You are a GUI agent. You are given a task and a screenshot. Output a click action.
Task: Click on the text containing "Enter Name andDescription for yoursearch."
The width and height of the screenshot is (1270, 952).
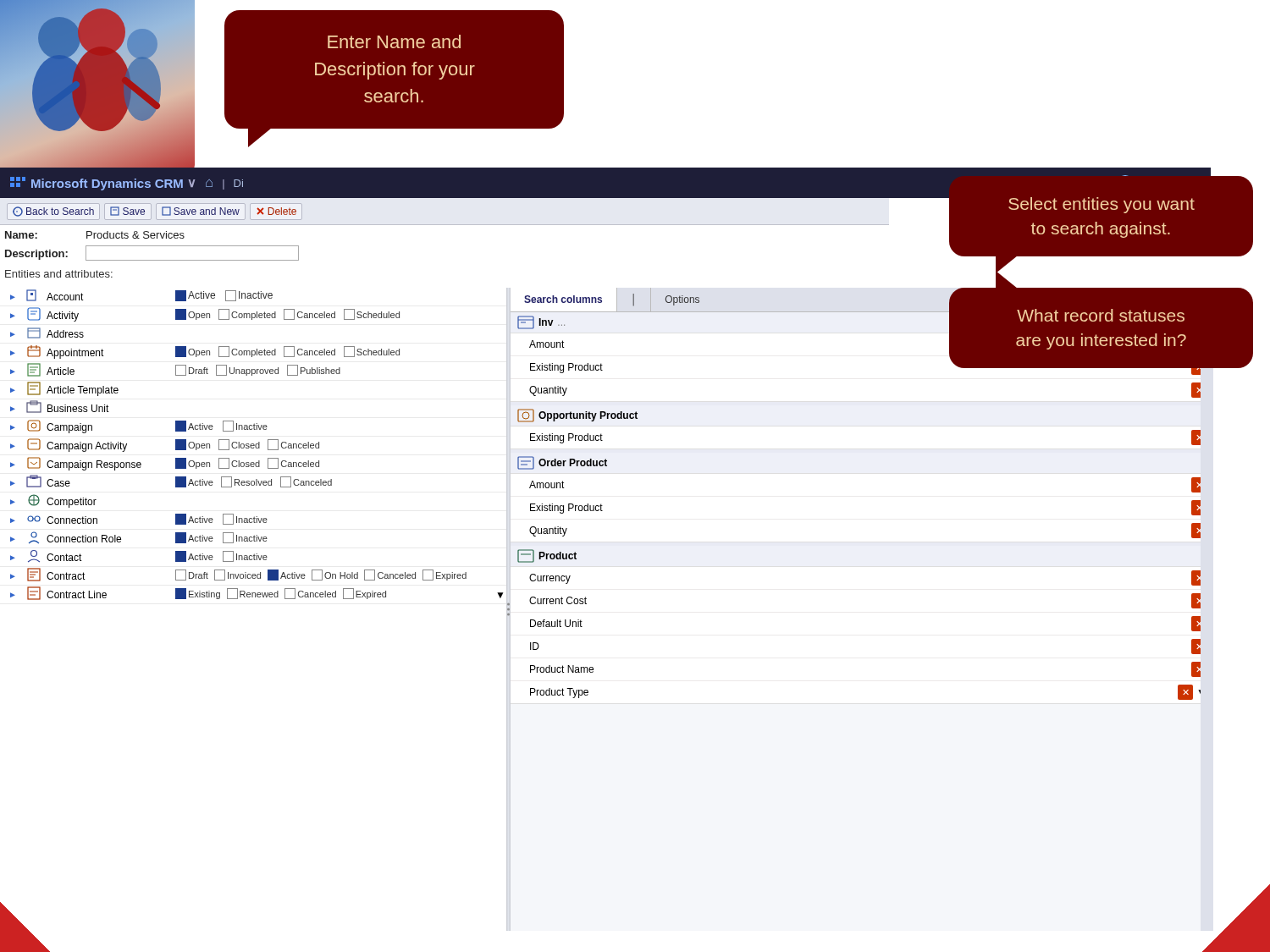pos(361,80)
